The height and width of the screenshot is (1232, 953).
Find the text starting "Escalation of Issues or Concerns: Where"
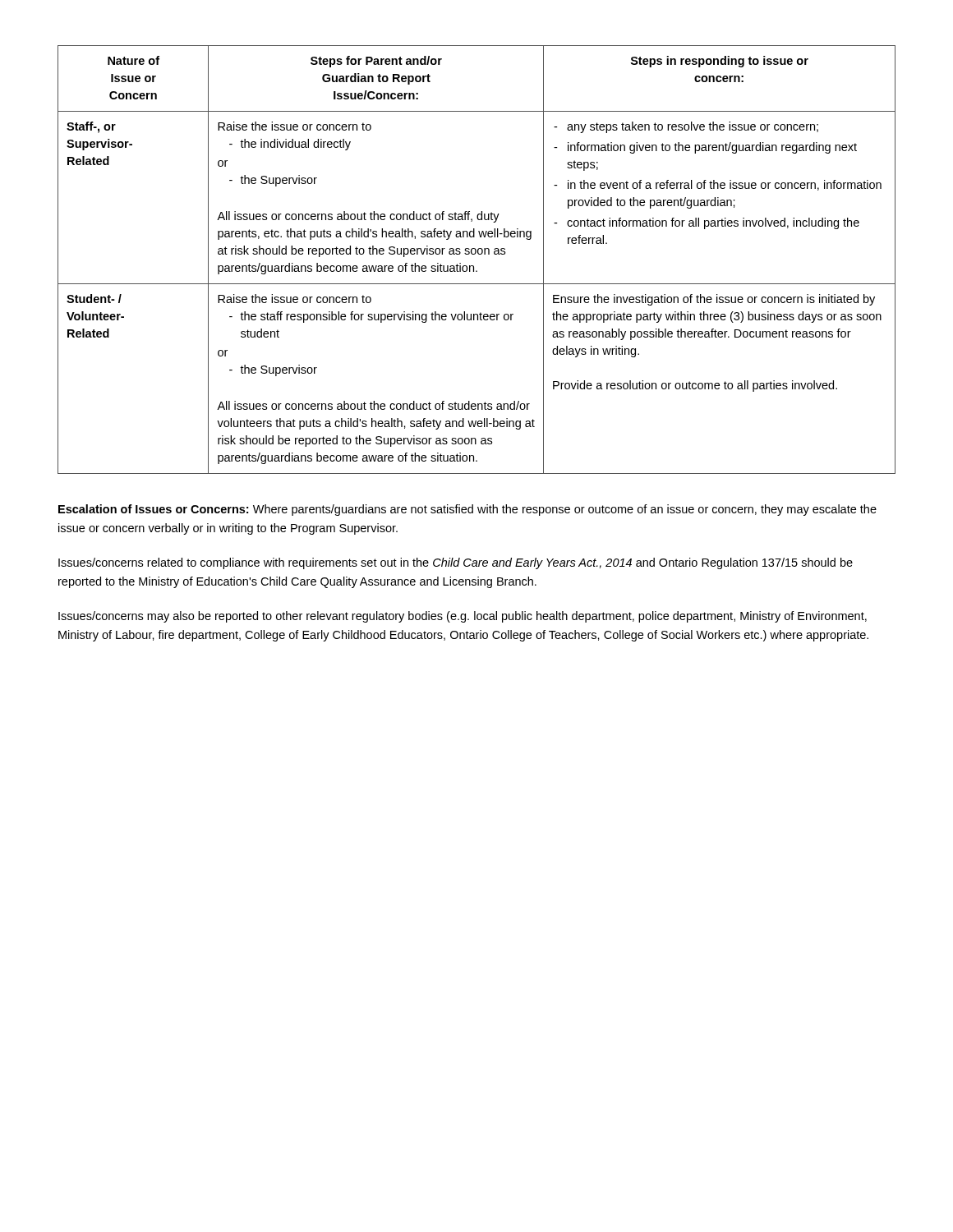pos(467,519)
